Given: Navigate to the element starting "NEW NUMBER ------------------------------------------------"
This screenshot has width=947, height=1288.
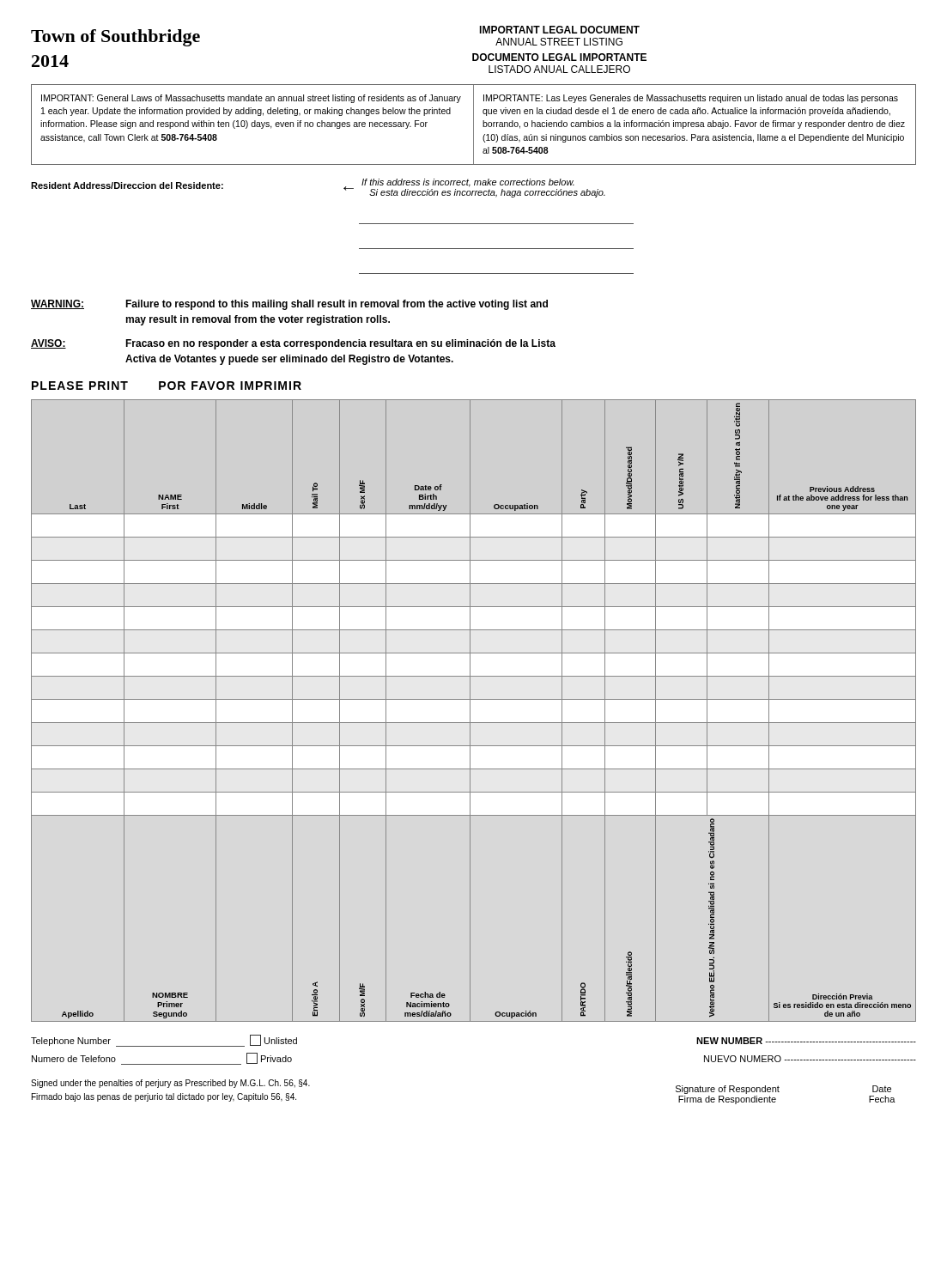Looking at the screenshot, I should pos(806,1040).
